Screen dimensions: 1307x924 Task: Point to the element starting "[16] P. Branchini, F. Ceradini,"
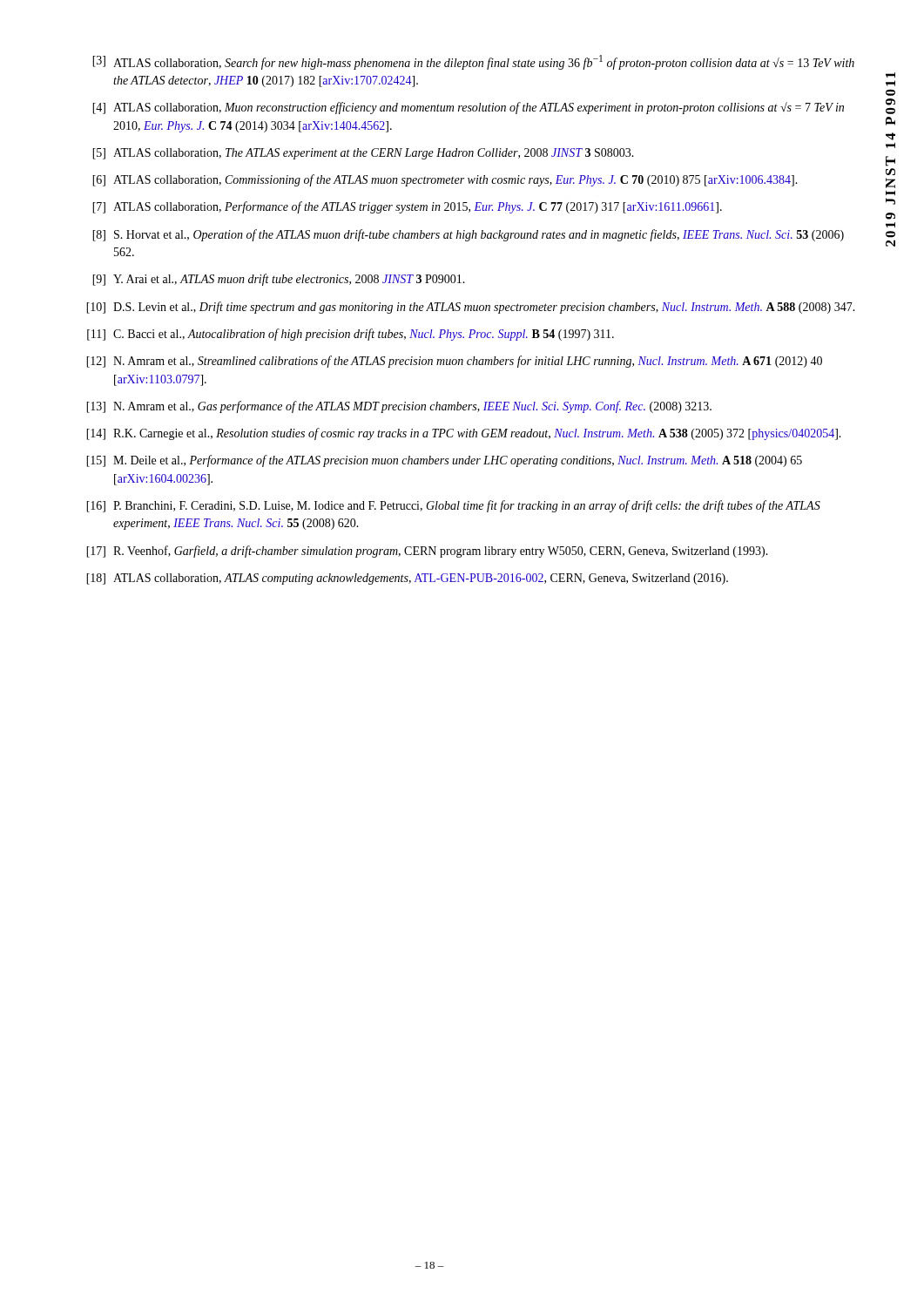click(x=464, y=515)
